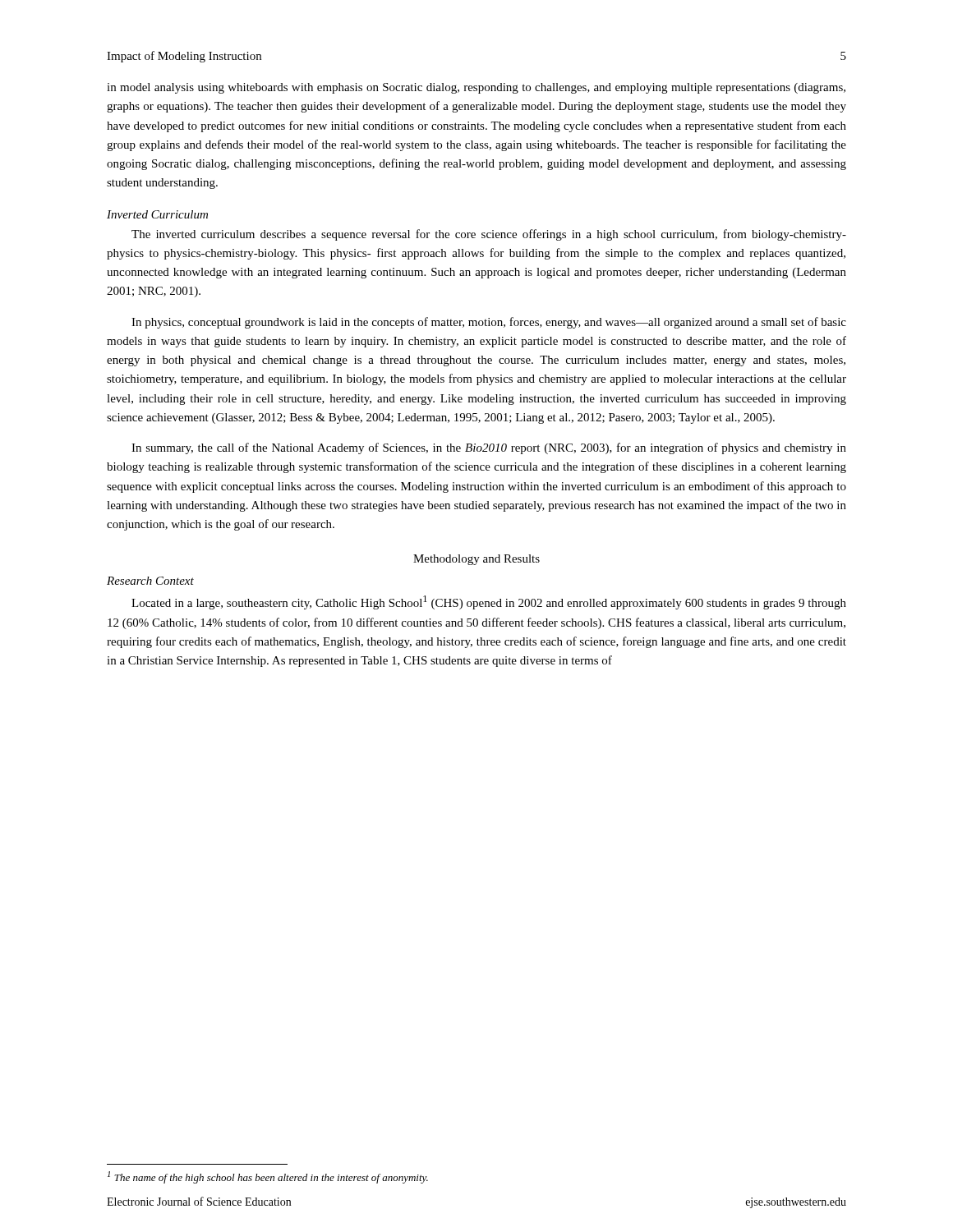Locate the element starting "Inverted Curriculum"

(158, 214)
